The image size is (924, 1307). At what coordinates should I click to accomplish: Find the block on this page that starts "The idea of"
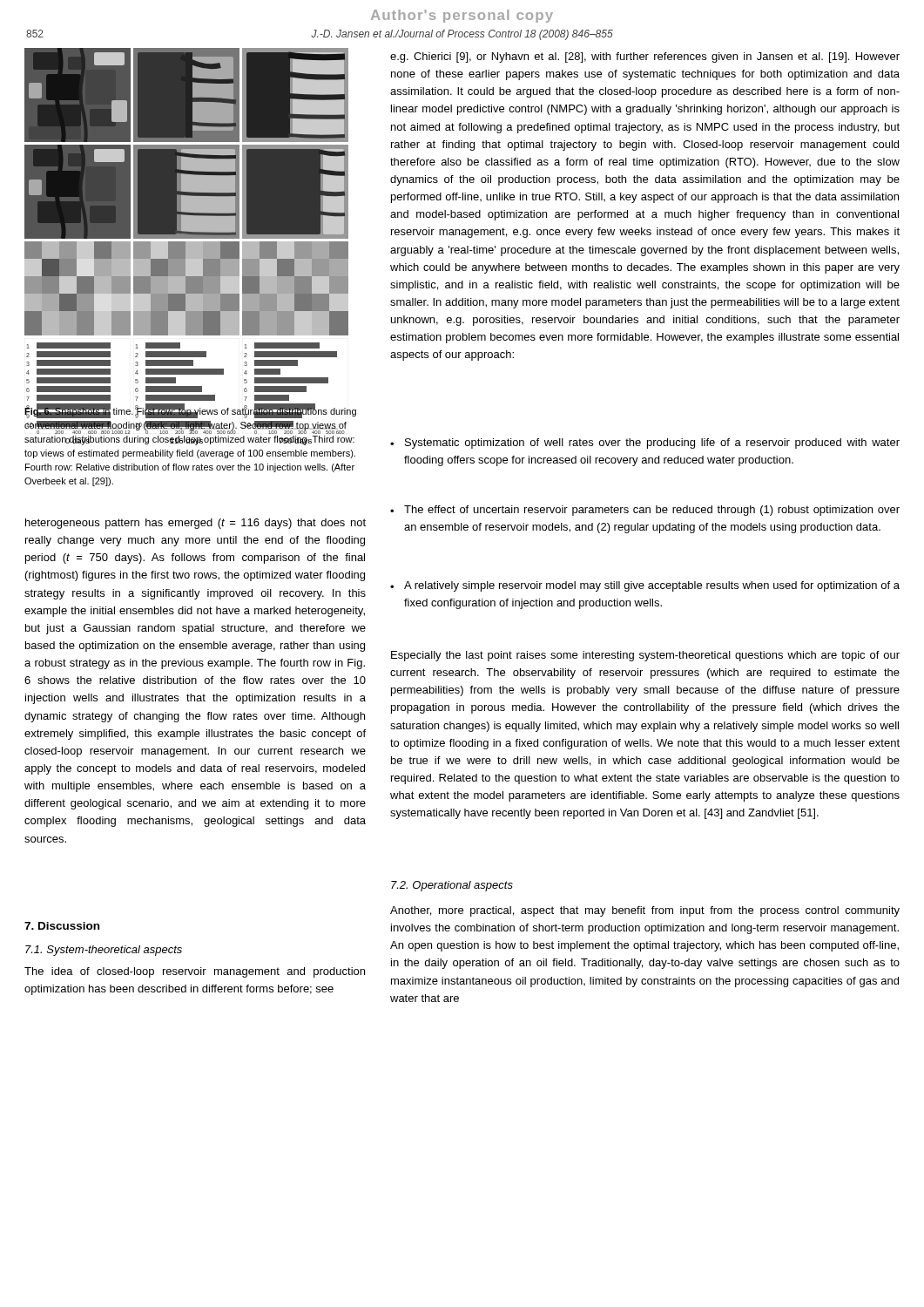195,980
